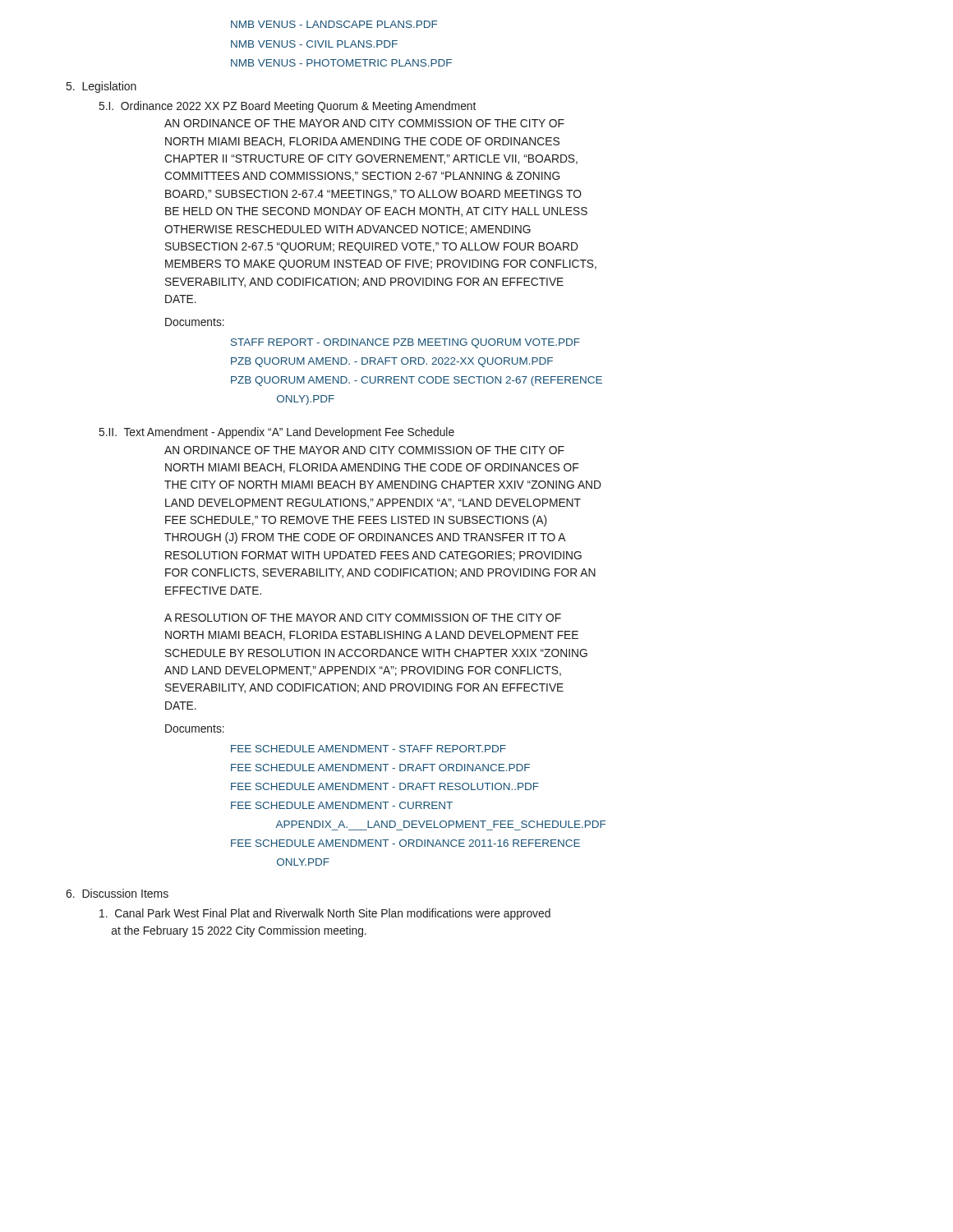953x1232 pixels.
Task: Find the text block starting "NMB VENUS -"
Action: coord(334,24)
